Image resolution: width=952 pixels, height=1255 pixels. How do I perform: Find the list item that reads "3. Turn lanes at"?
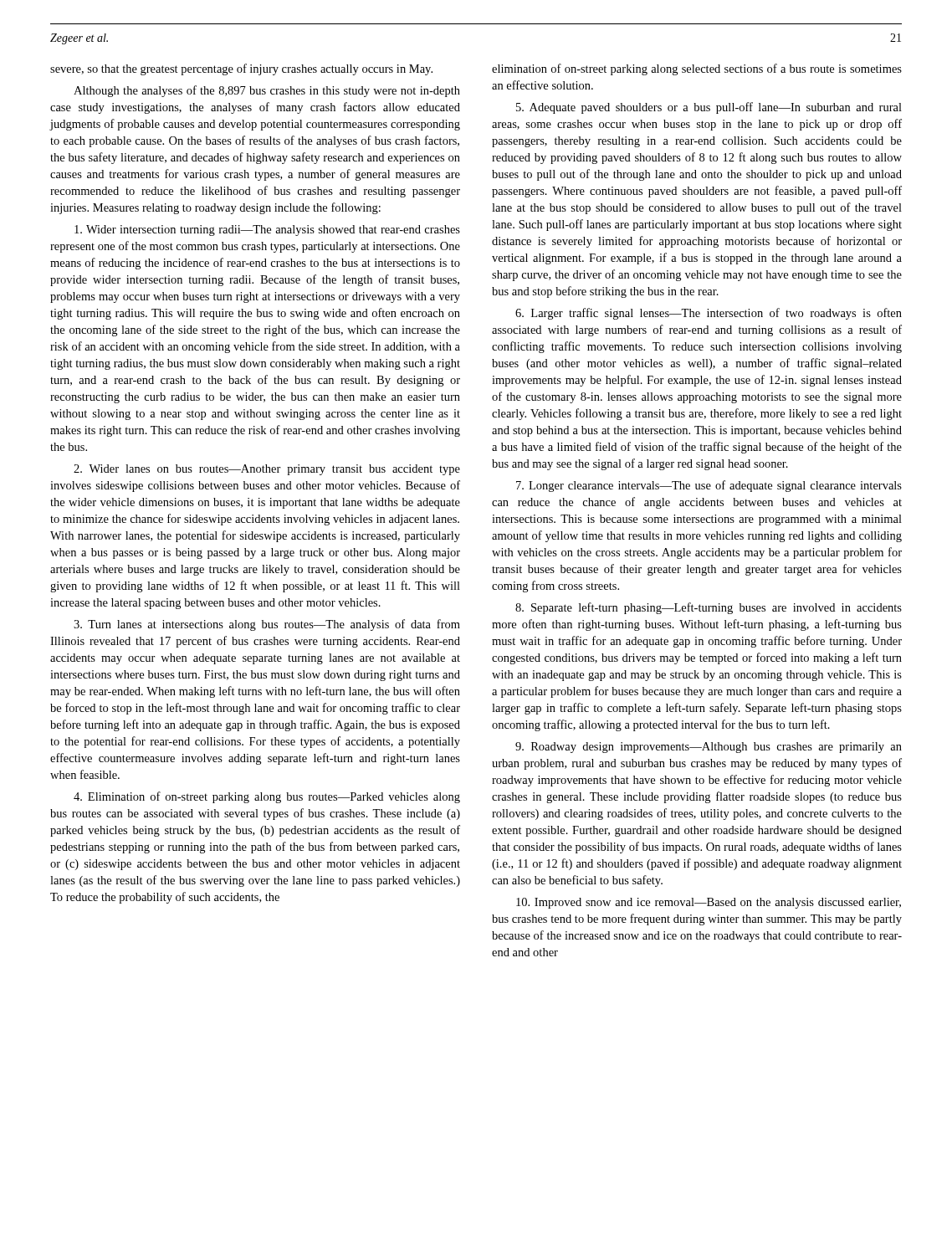coord(255,699)
